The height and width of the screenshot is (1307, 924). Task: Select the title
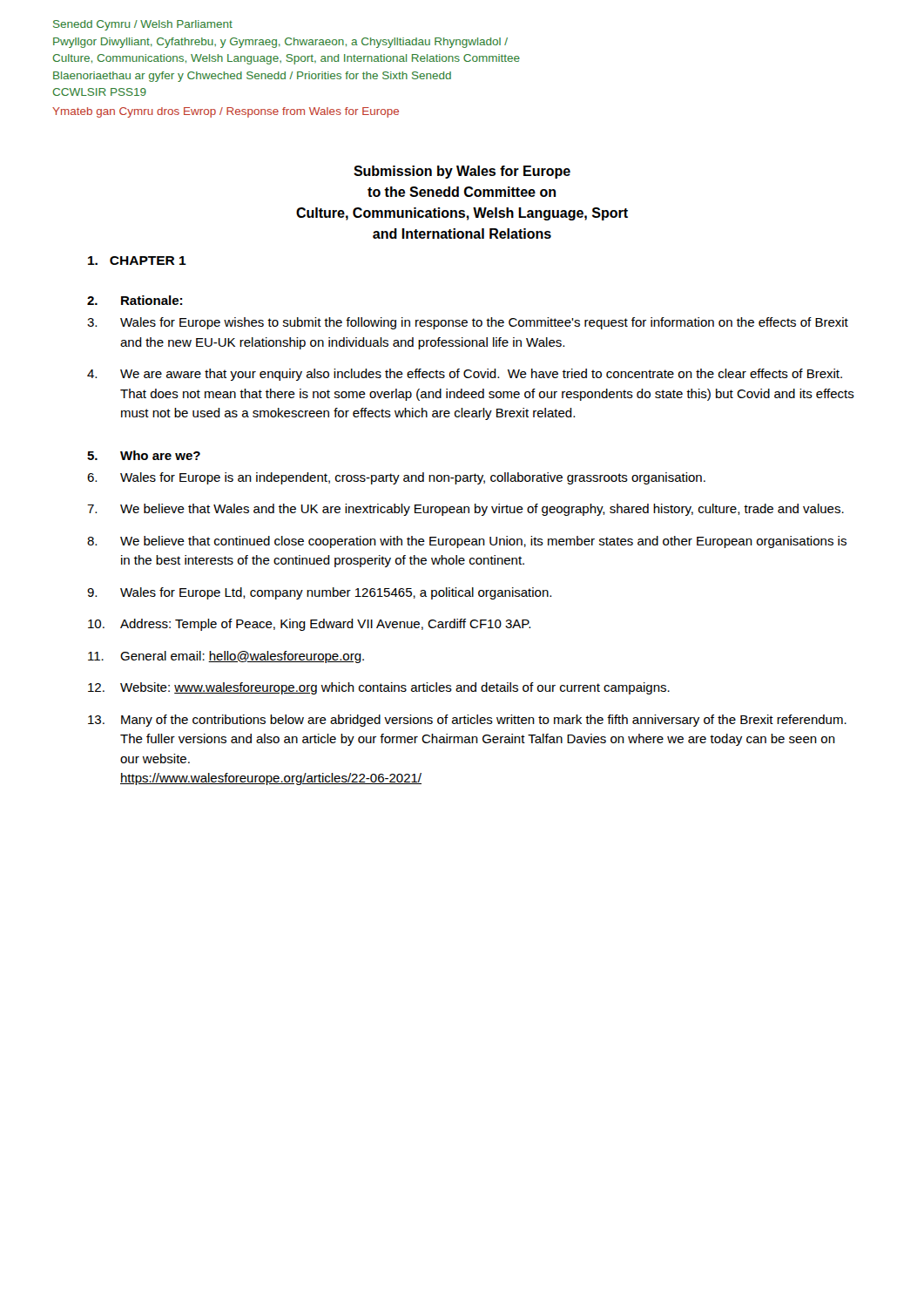click(462, 203)
